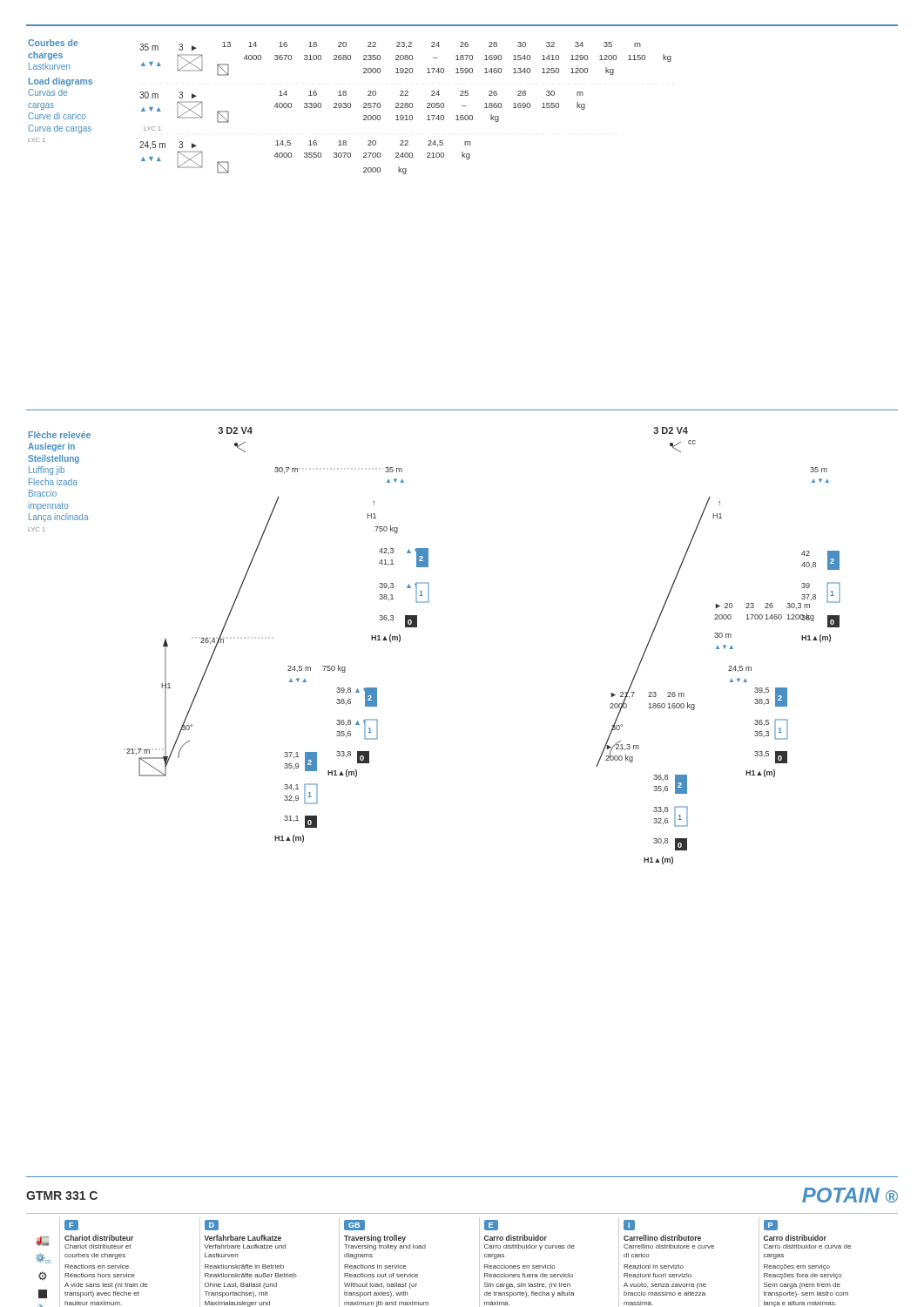Screen dimensions: 1307x924
Task: Point to the passage starting "Flèche relevée Ausleger inSteilstellung Luffing jib"
Action: click(x=76, y=481)
